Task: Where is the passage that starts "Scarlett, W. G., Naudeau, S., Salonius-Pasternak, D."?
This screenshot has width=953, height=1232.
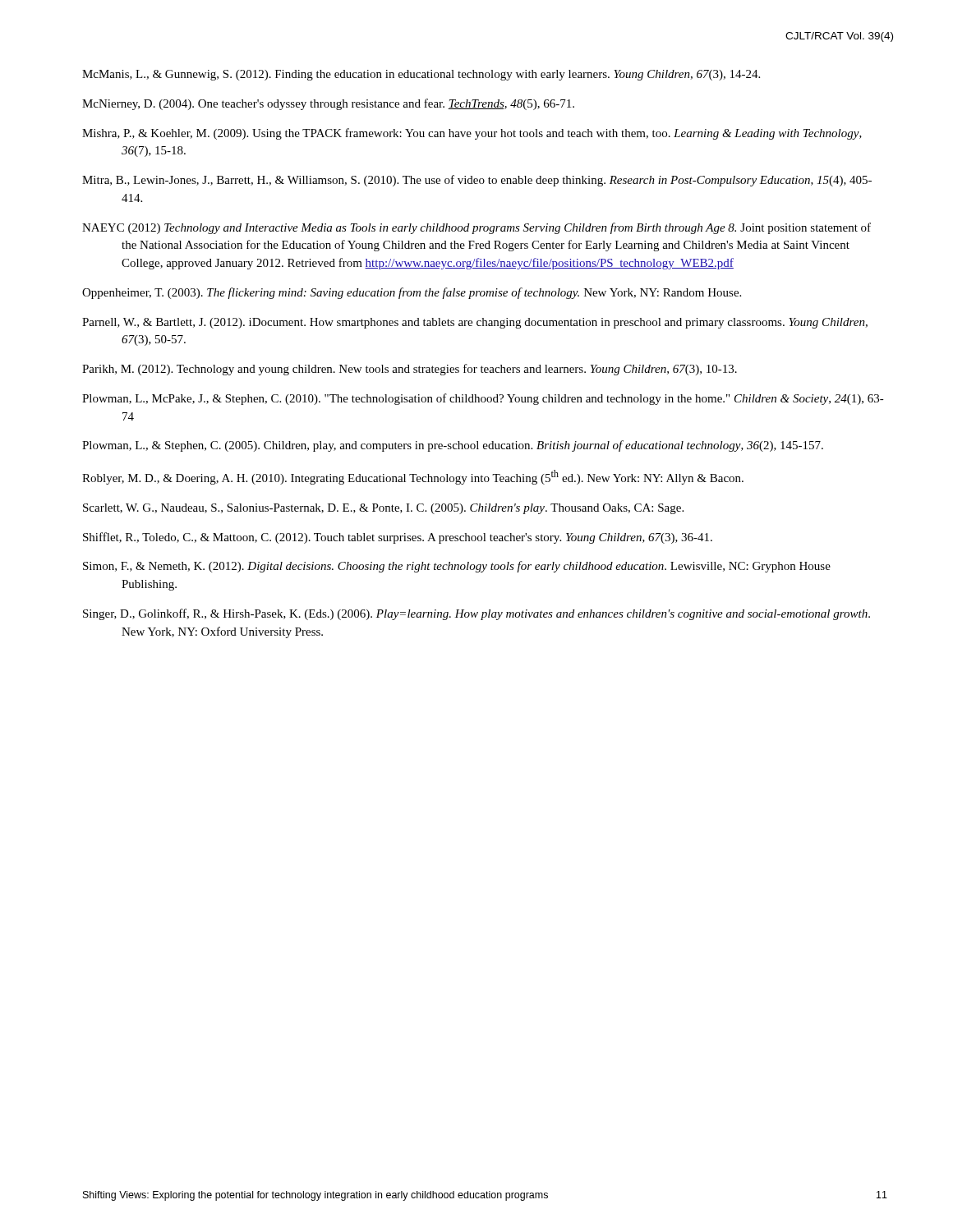Action: point(383,507)
